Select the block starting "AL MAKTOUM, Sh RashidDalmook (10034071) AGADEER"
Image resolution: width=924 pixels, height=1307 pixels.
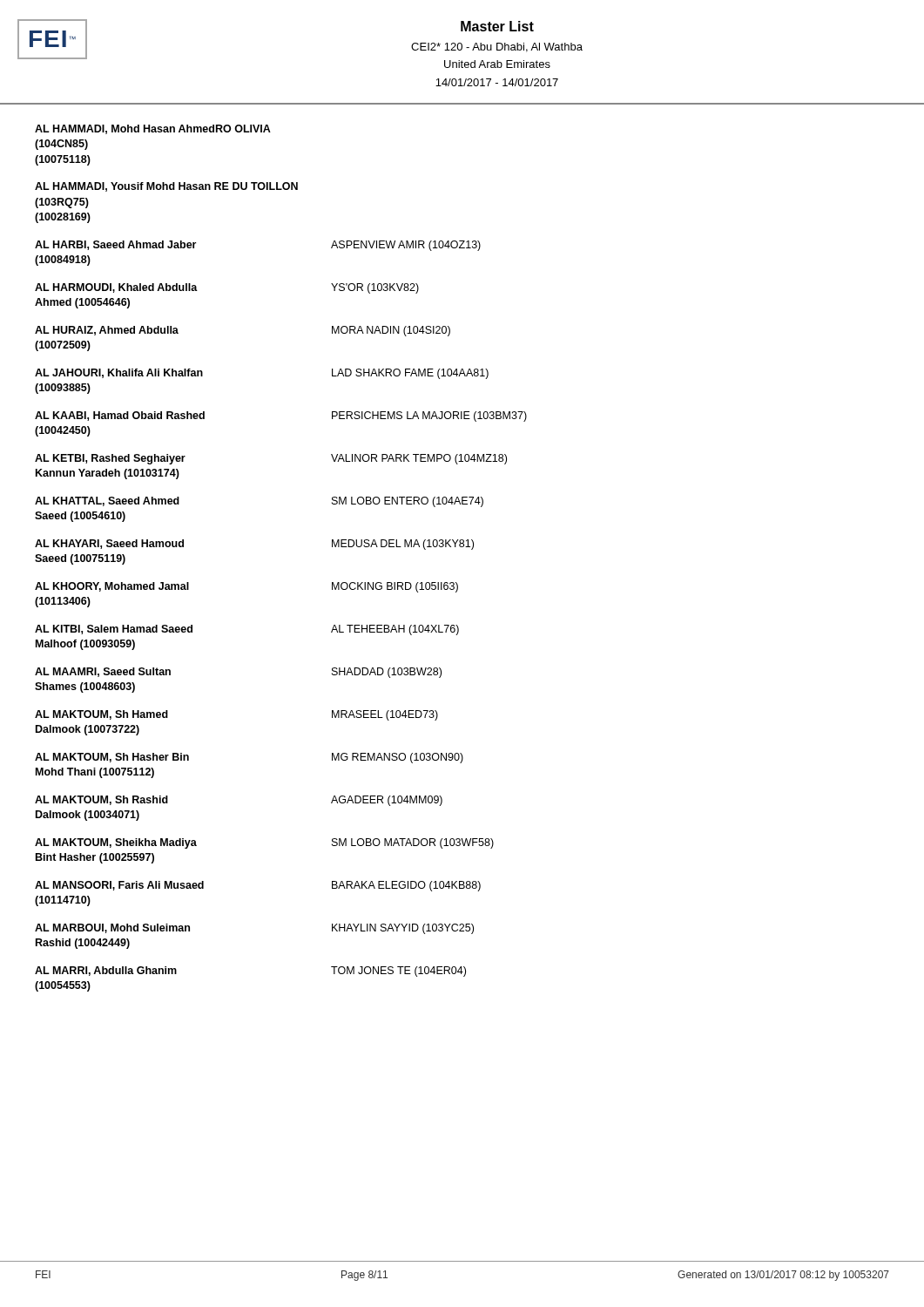coord(104,800)
